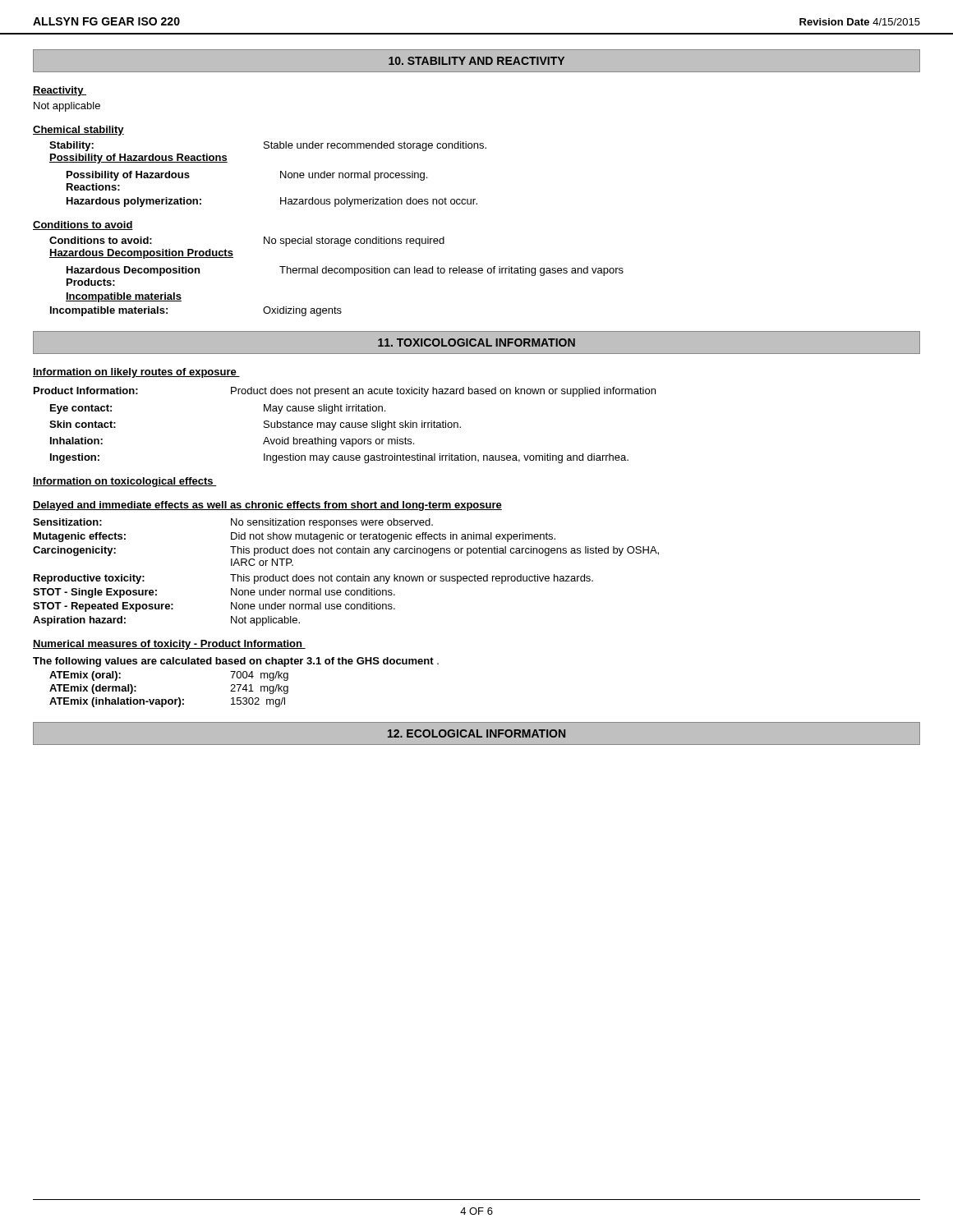Select the region starting "Numerical measures of toxicity - Product"
Image resolution: width=953 pixels, height=1232 pixels.
tap(169, 643)
